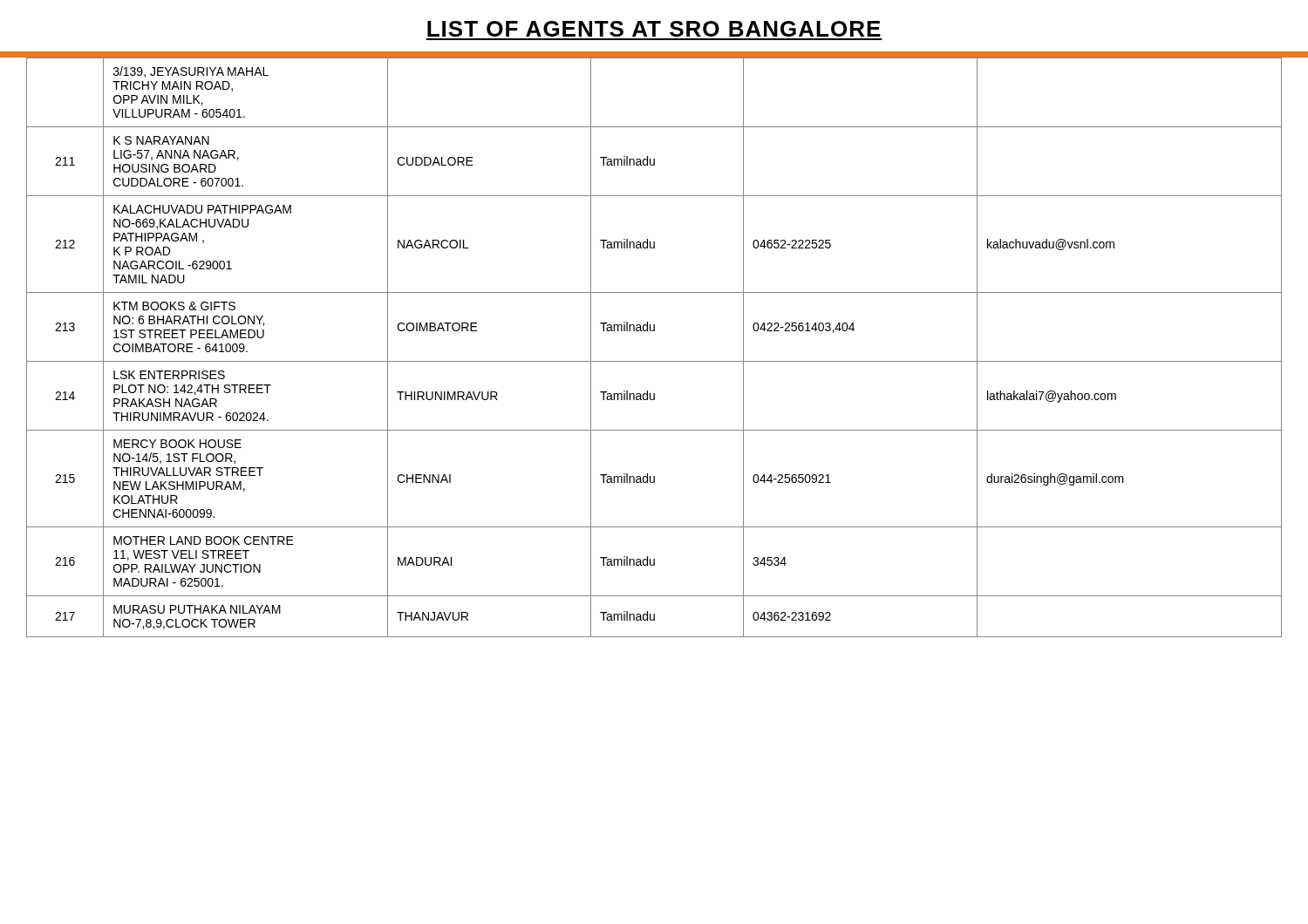
Task: Locate a table
Action: pyautogui.click(x=654, y=347)
